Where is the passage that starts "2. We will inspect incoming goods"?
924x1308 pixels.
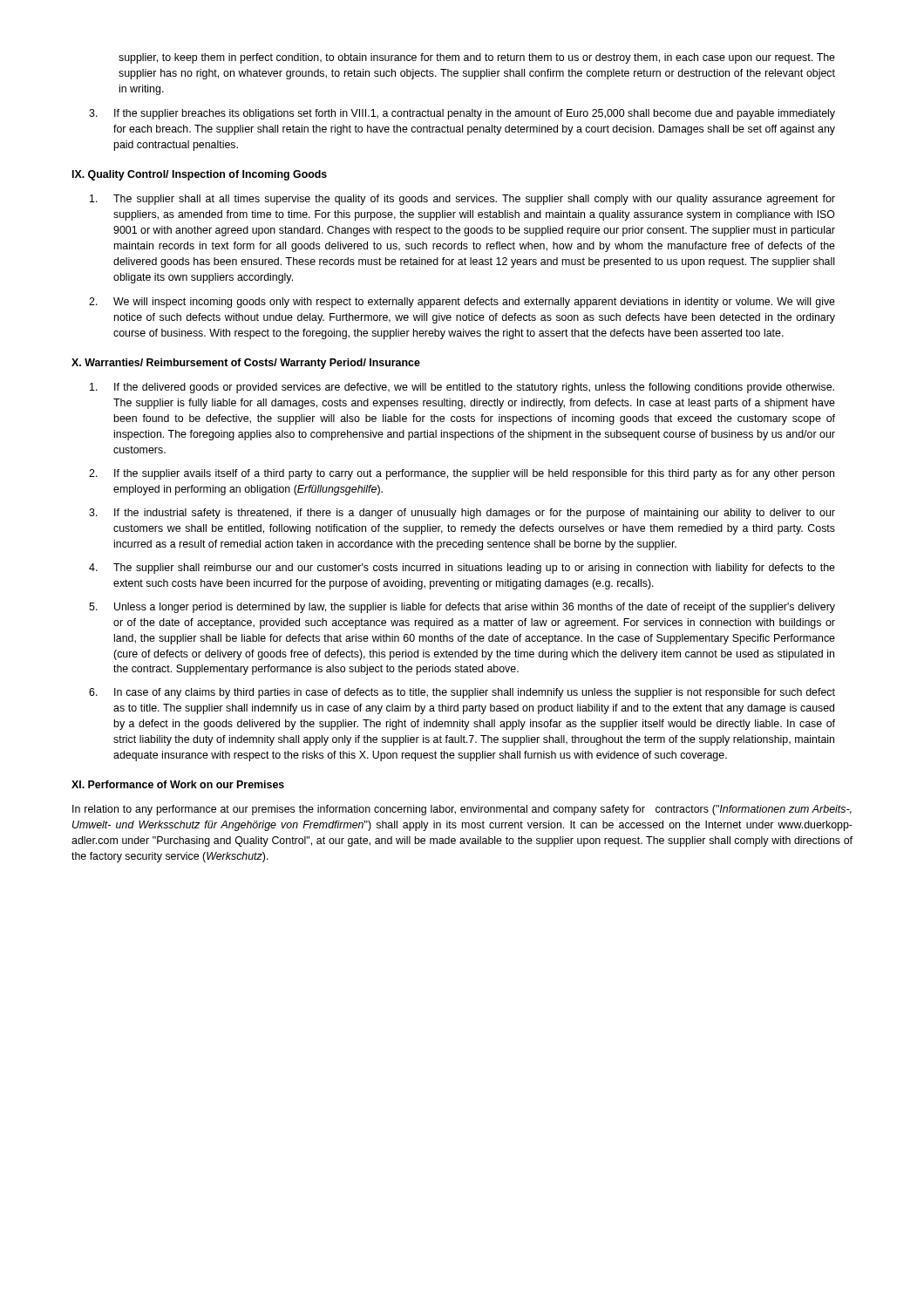tap(462, 318)
